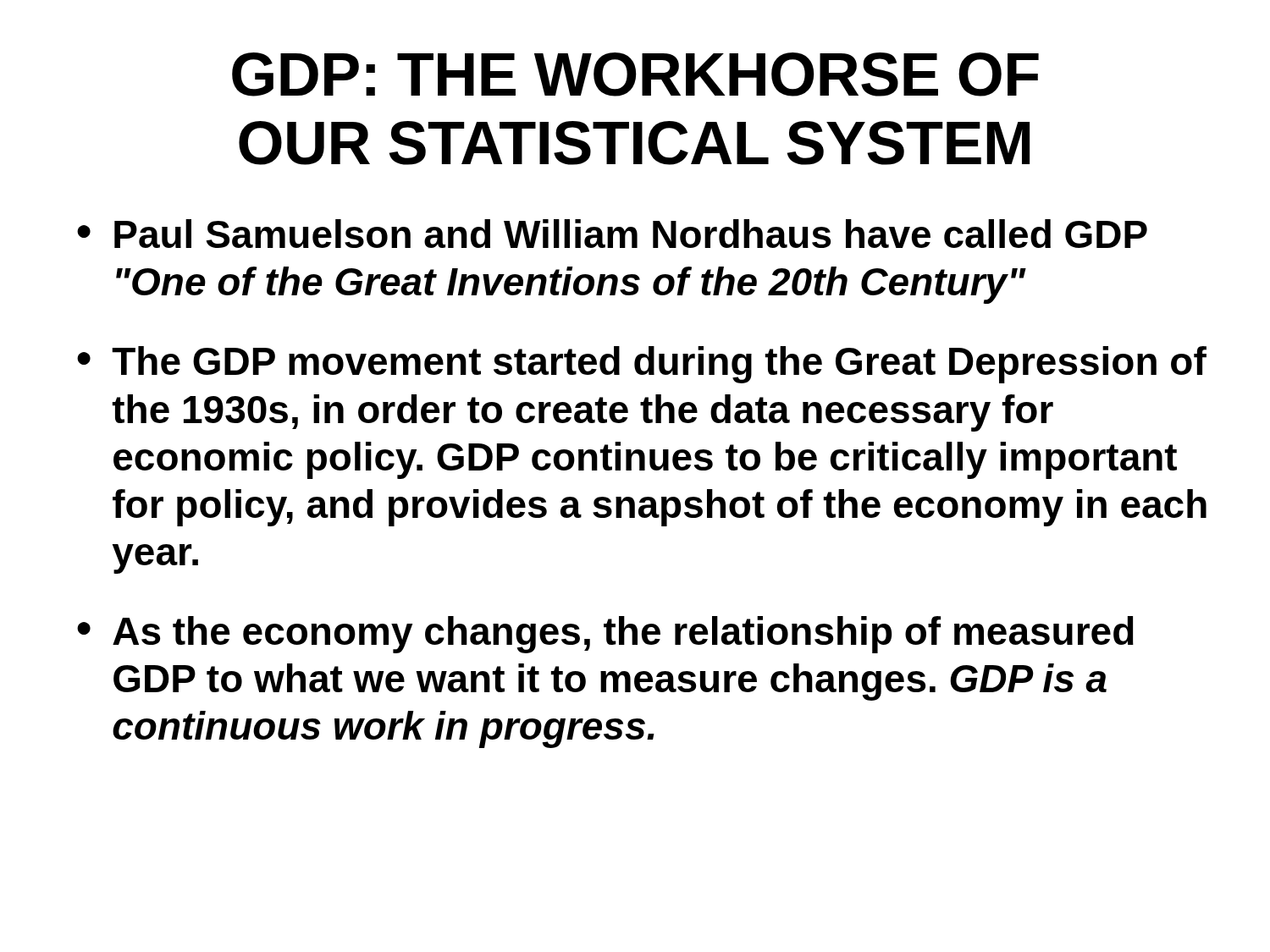Click on the list item that says "• As the"

[643, 679]
